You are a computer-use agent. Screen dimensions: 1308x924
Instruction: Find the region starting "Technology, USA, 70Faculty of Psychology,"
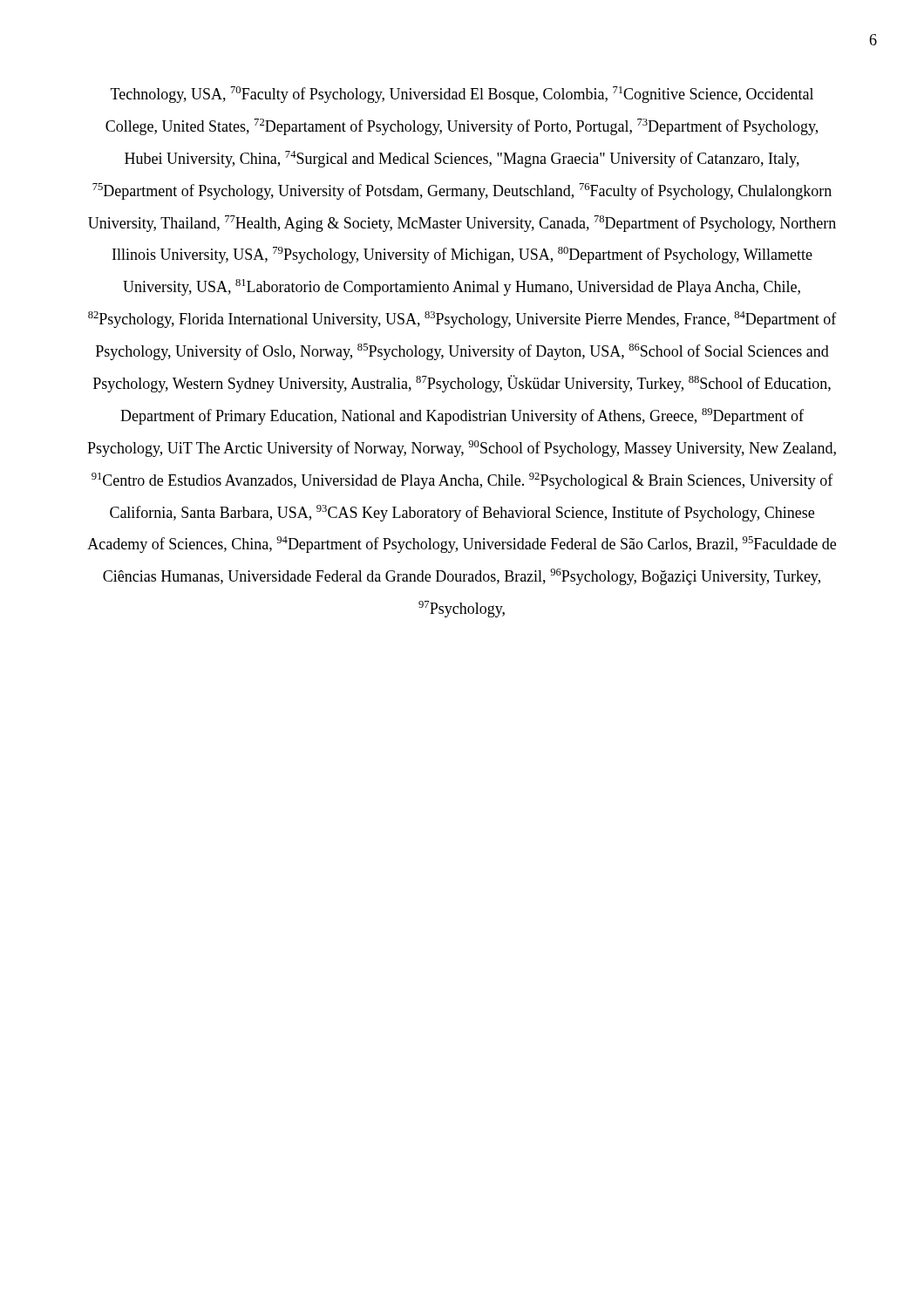tap(462, 351)
